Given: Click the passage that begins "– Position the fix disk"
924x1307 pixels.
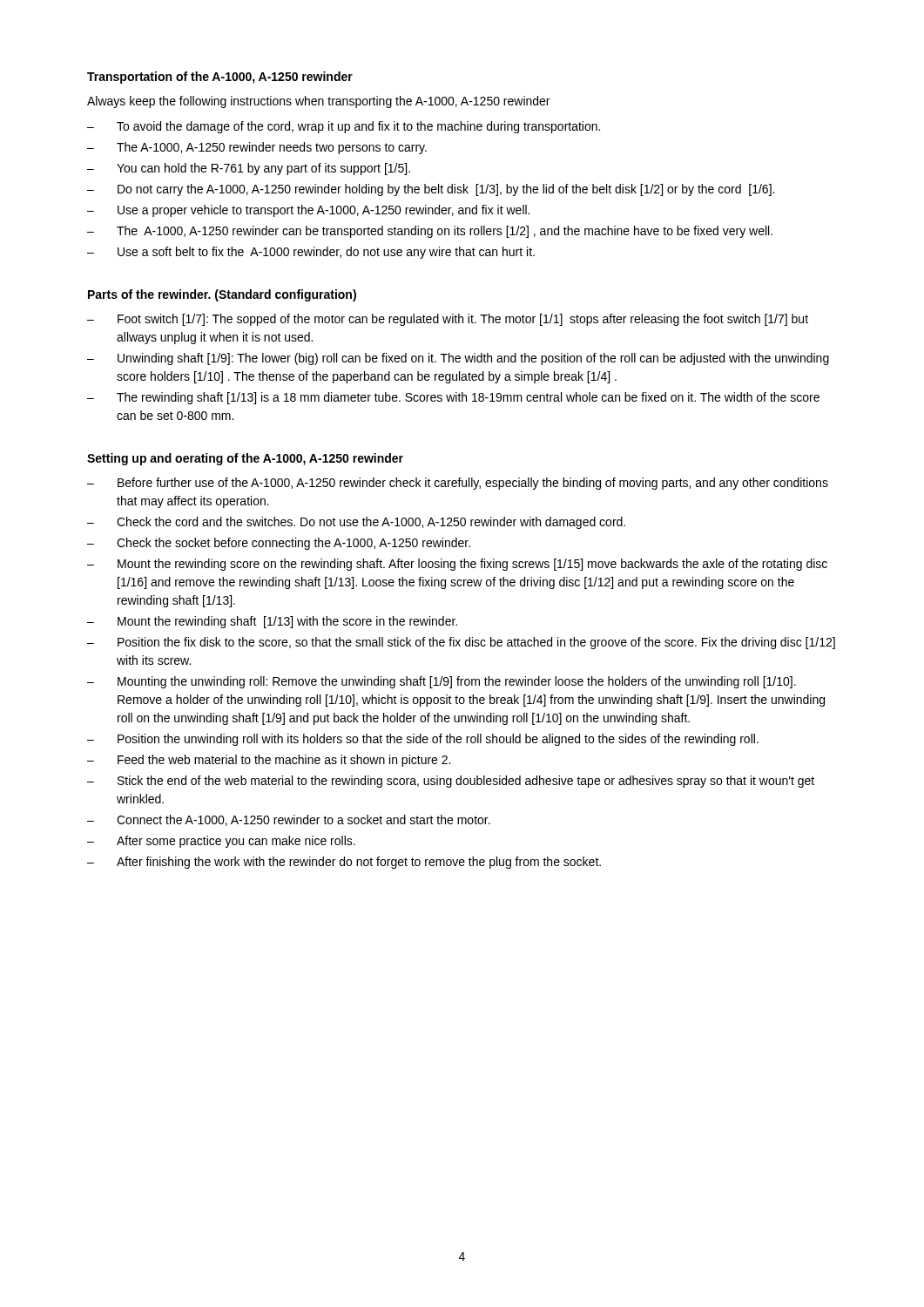Looking at the screenshot, I should (462, 652).
